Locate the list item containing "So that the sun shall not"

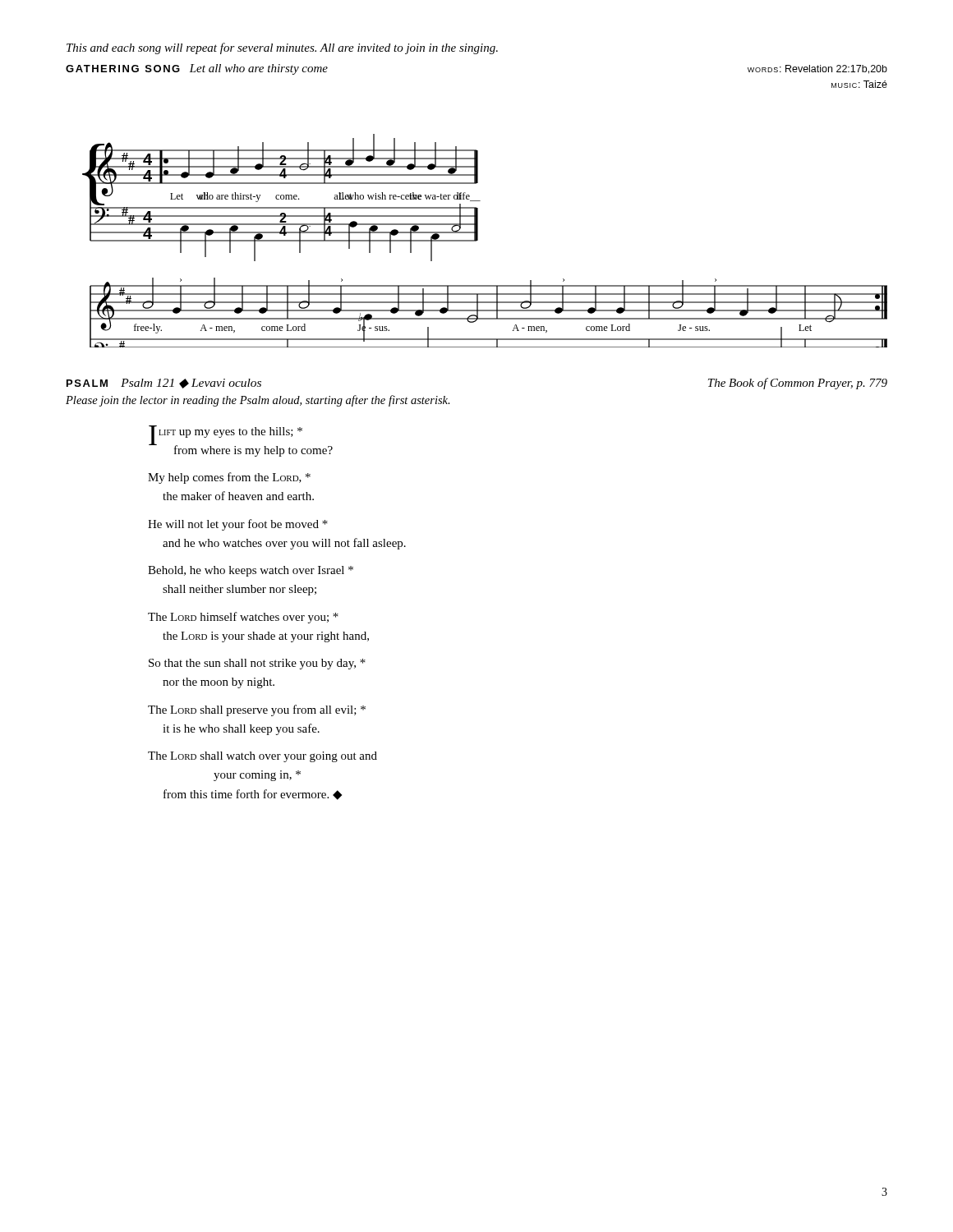click(257, 664)
